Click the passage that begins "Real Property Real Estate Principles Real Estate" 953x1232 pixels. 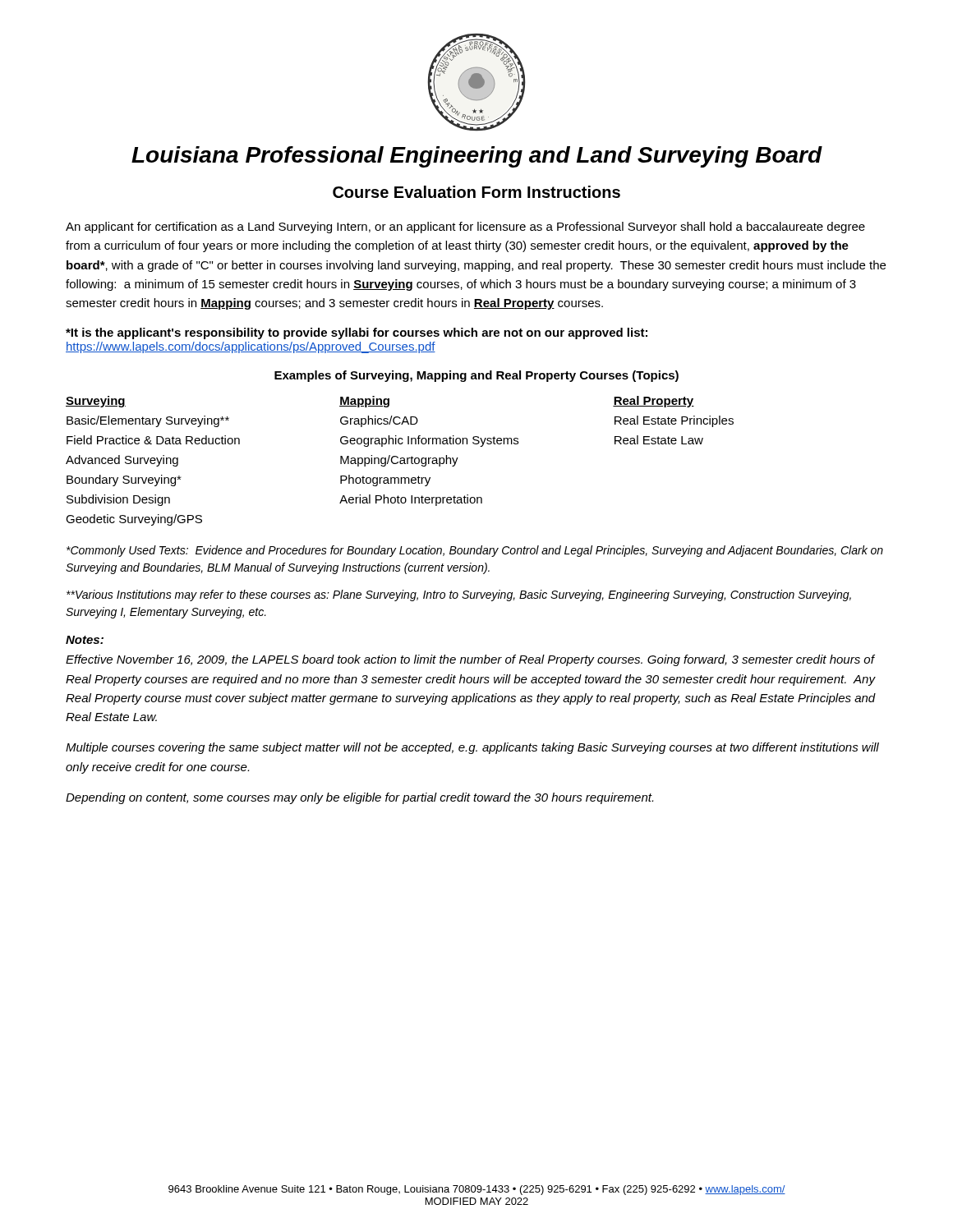click(654, 402)
